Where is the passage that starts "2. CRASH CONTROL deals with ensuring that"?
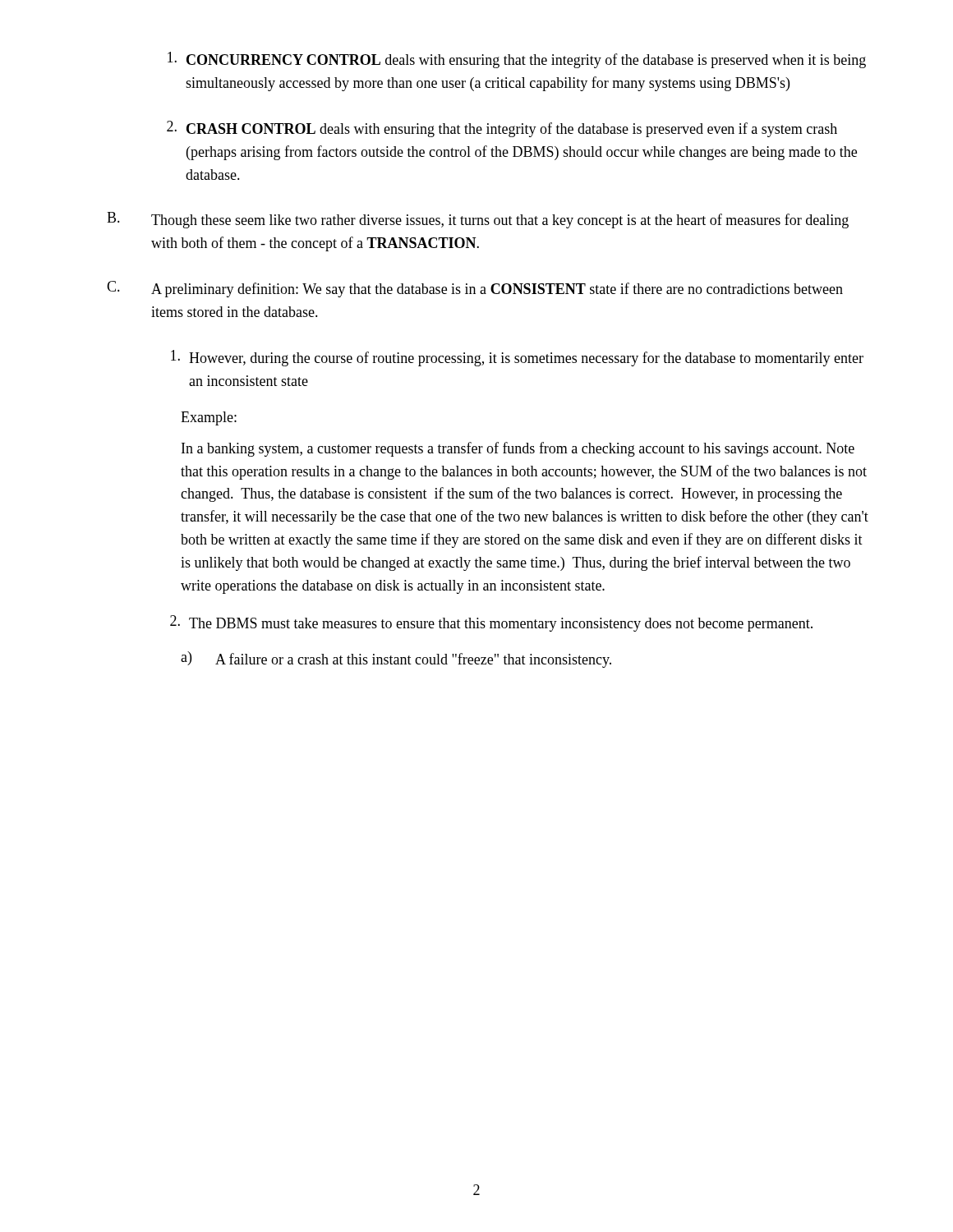Viewport: 953px width, 1232px height. click(x=504, y=152)
